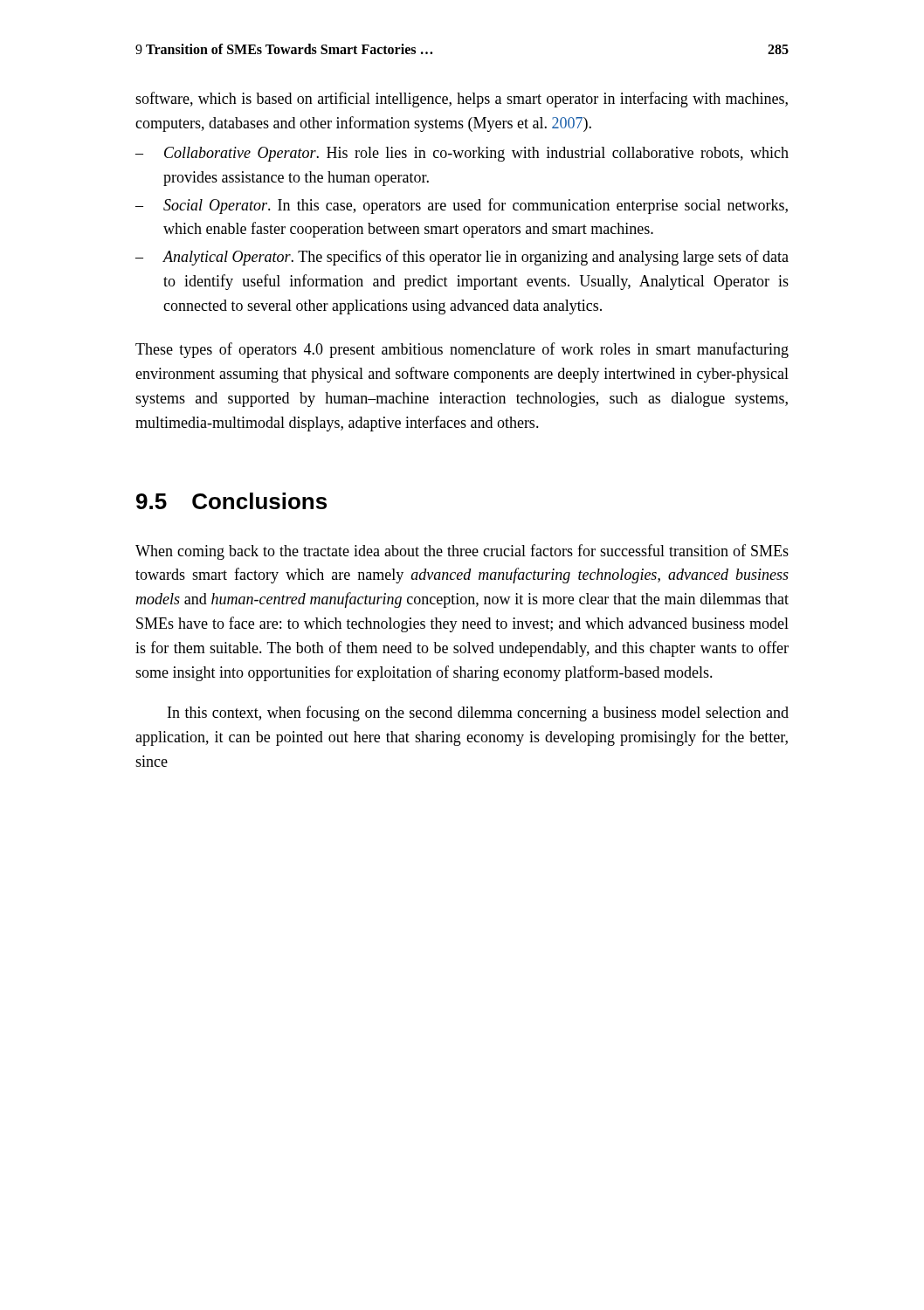Point to the text starting "– Collaborative Operator. His"
The height and width of the screenshot is (1310, 924).
(x=462, y=166)
